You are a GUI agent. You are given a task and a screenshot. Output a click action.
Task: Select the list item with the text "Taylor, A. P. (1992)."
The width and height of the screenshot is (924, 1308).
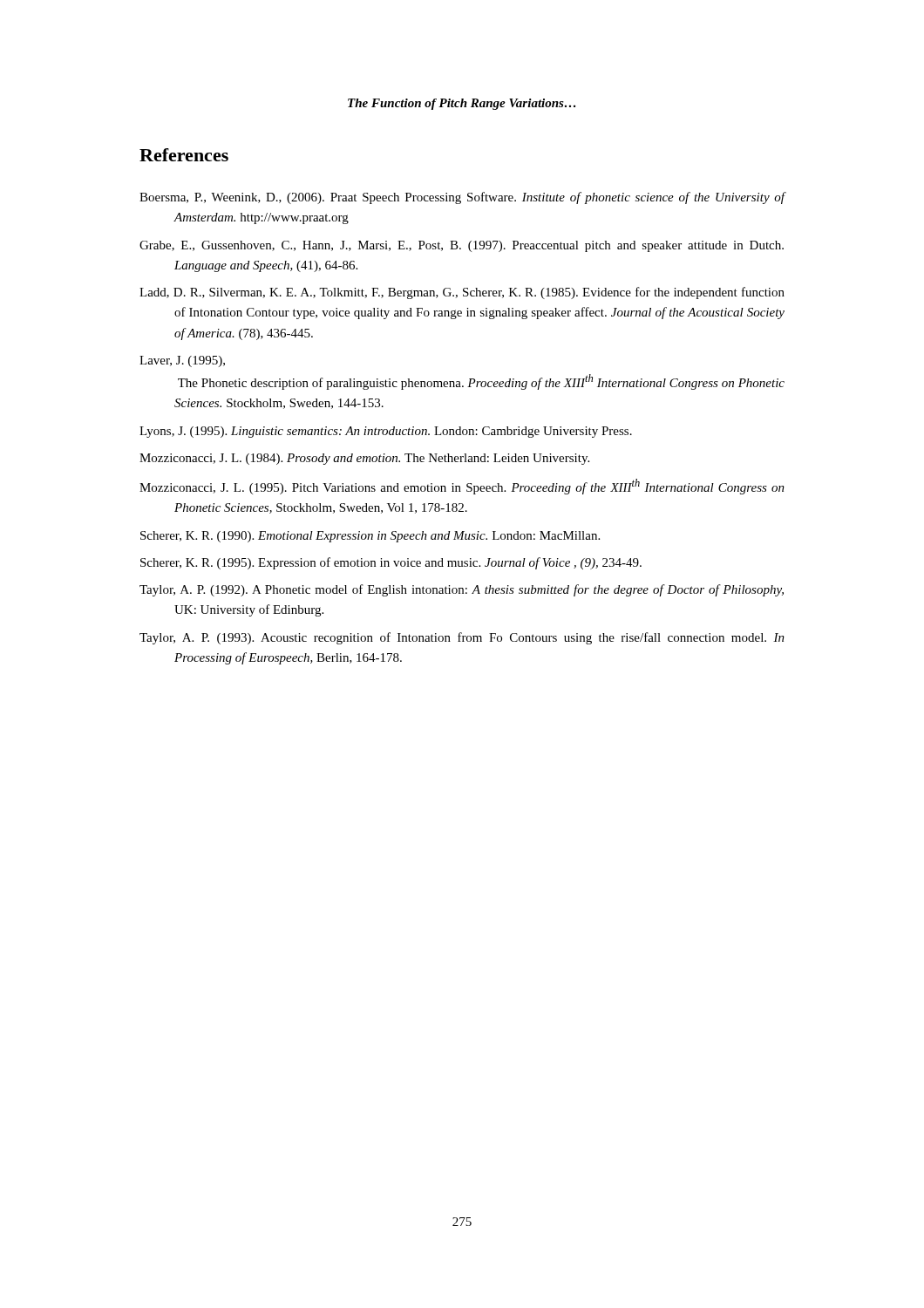(462, 600)
